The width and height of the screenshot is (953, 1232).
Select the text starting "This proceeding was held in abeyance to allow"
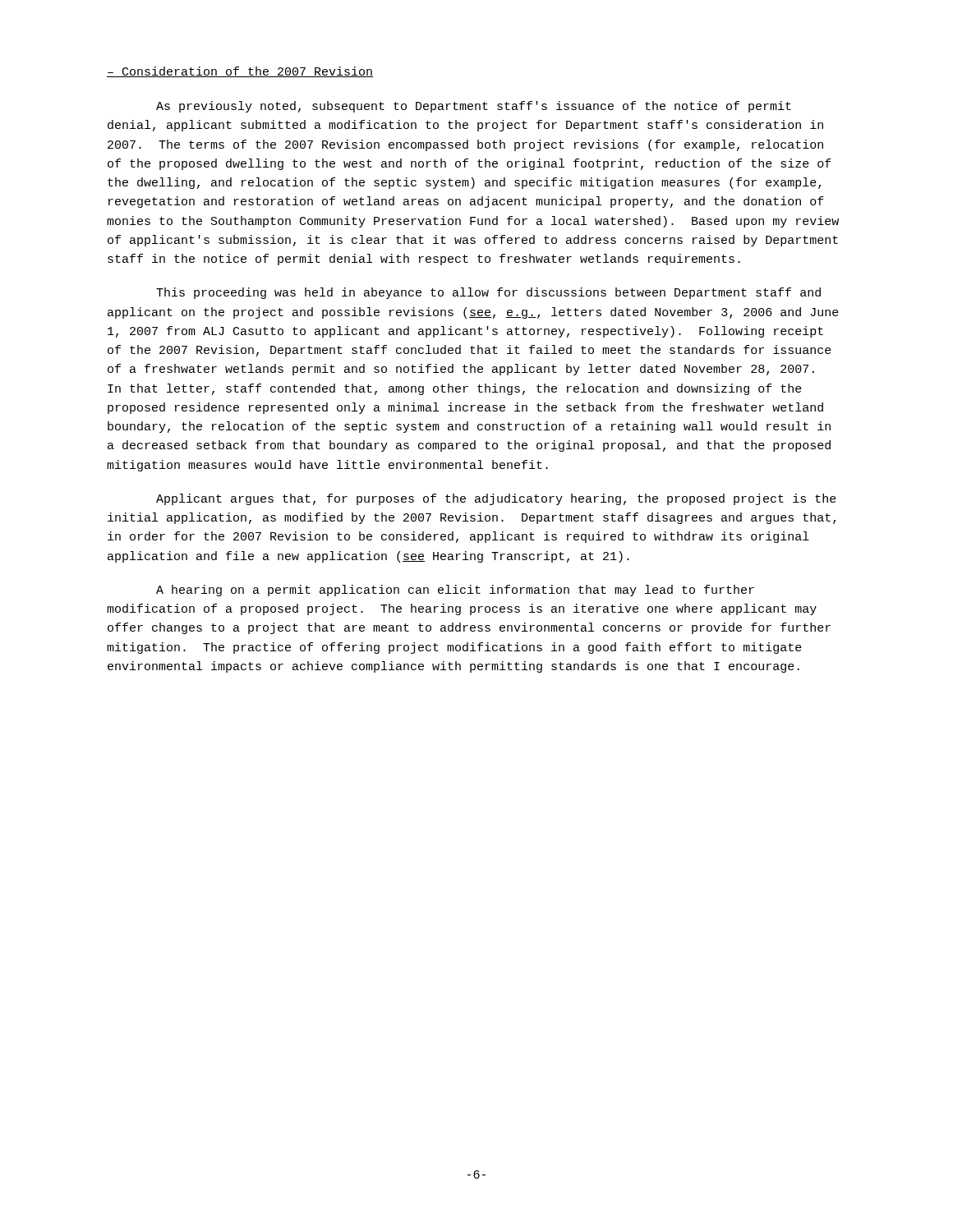coord(473,380)
